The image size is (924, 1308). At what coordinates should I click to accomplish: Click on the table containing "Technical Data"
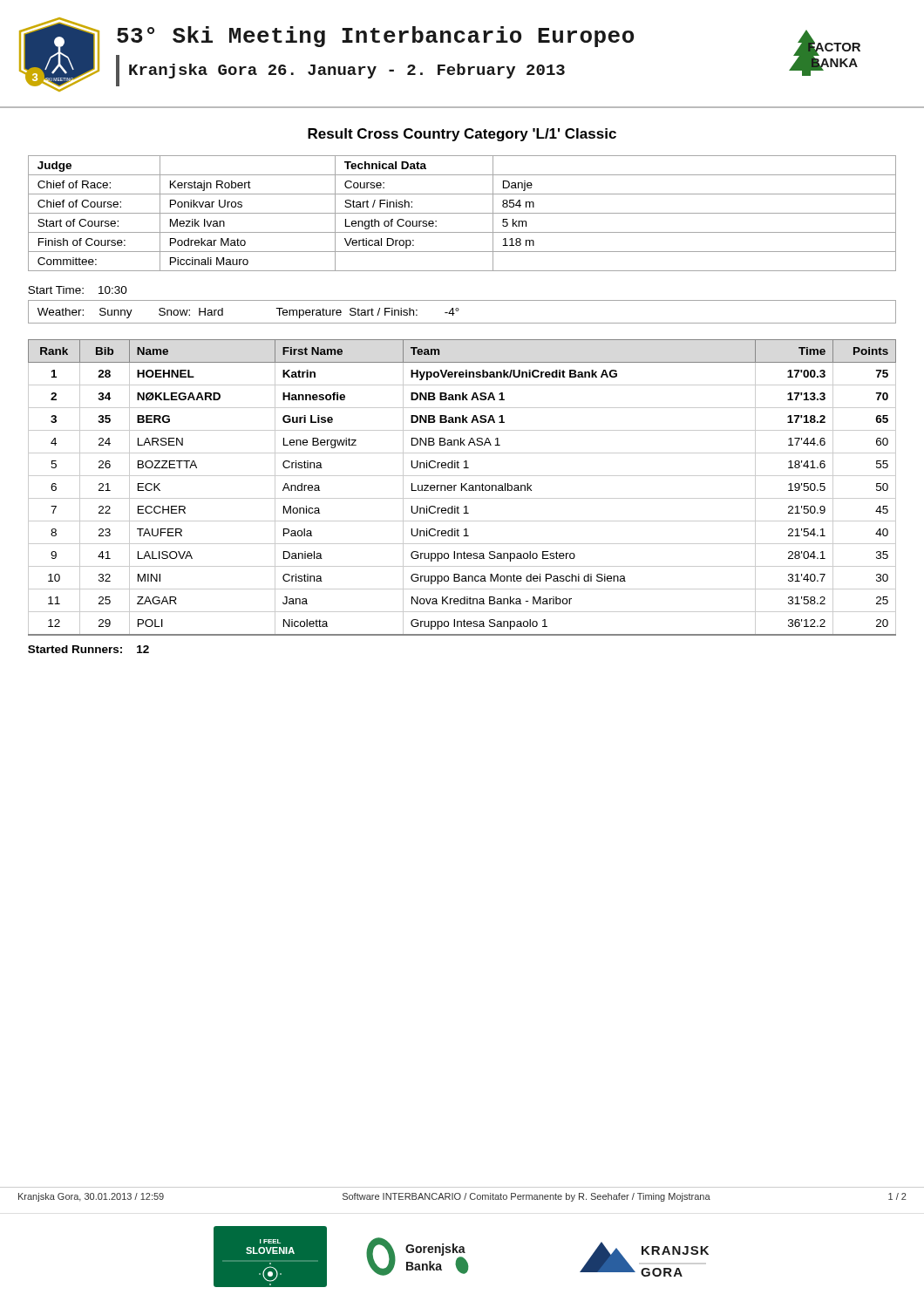[x=462, y=213]
